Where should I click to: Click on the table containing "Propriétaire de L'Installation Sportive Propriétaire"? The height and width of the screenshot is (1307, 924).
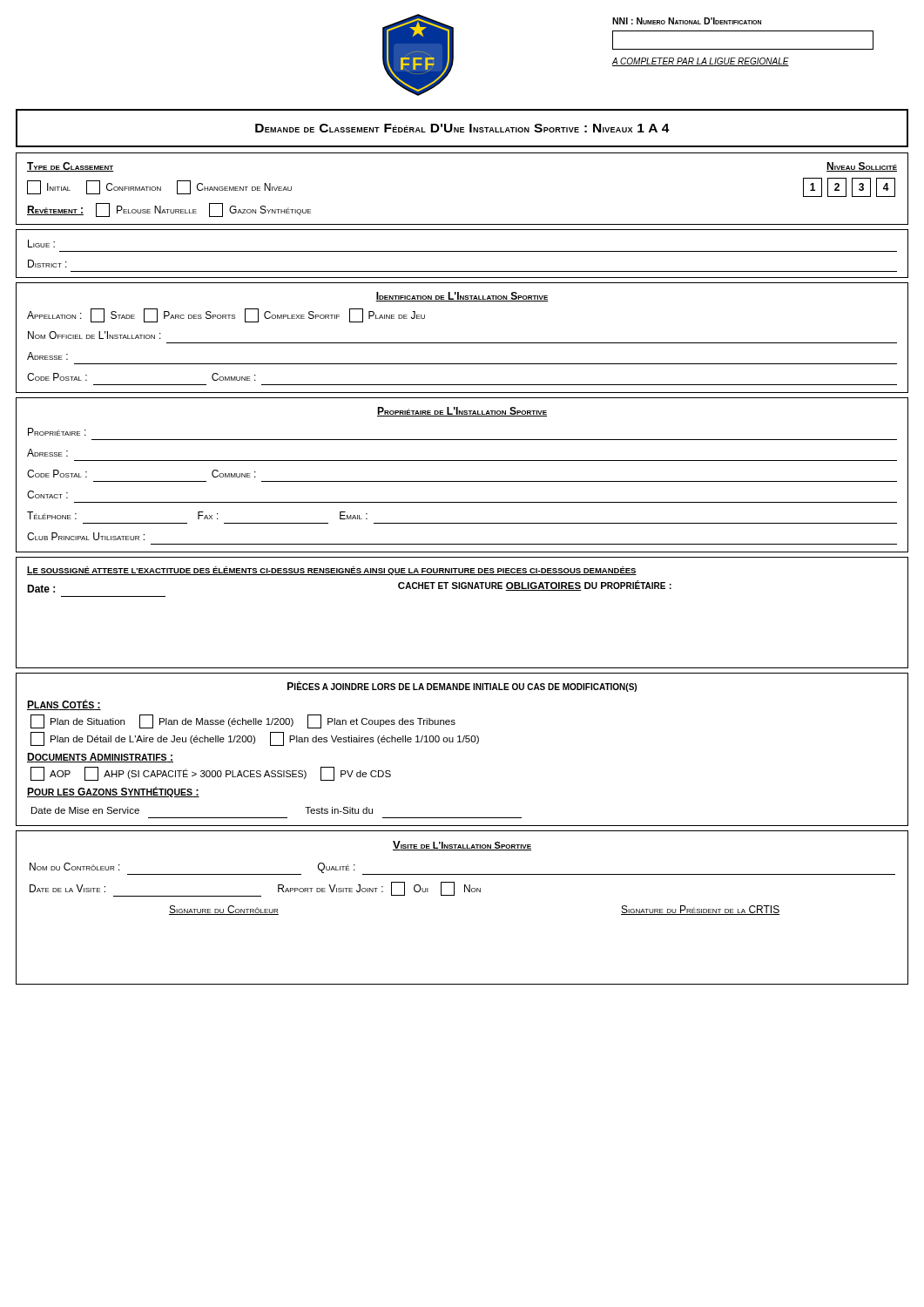point(462,475)
